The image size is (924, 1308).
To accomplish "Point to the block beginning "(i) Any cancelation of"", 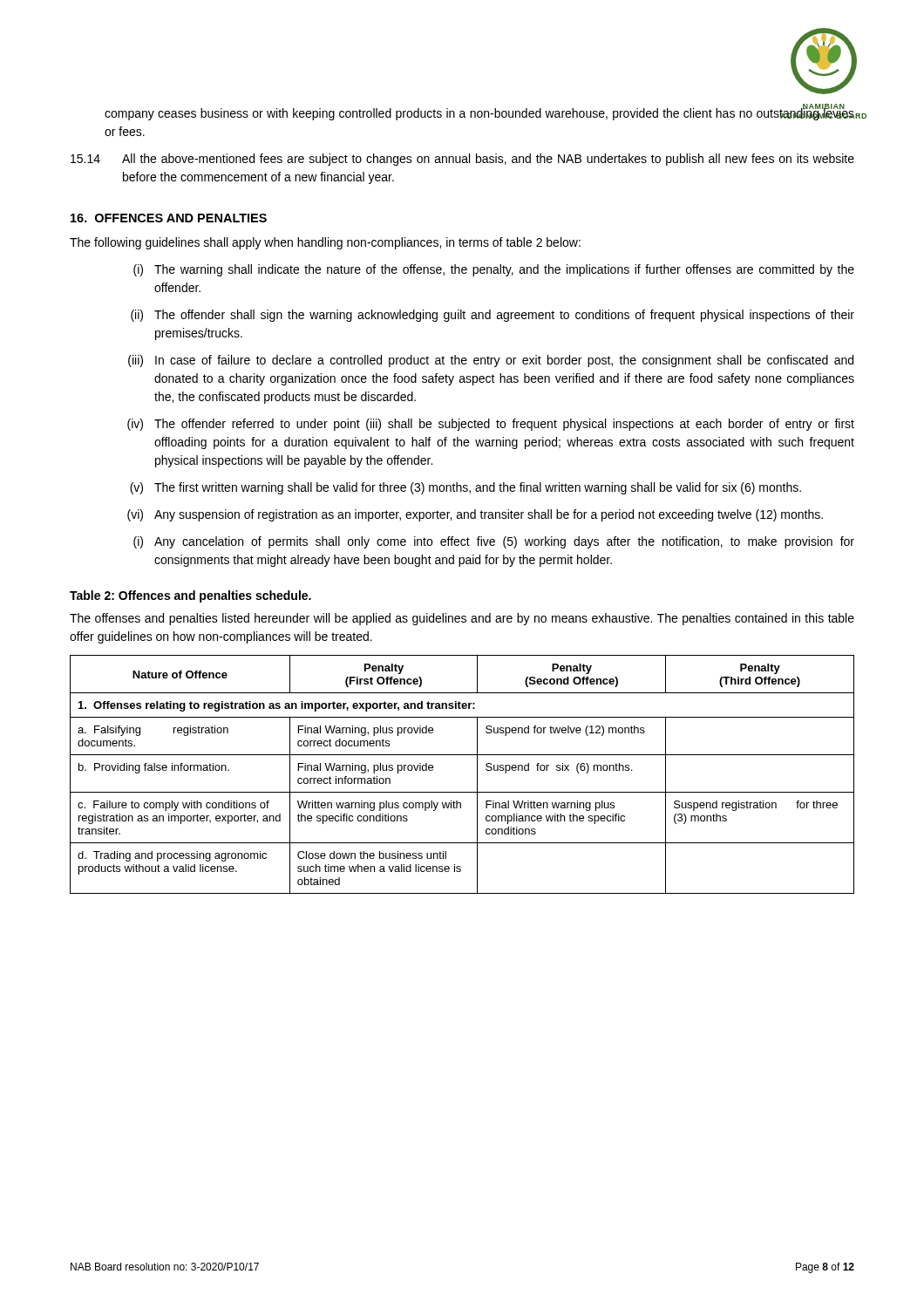I will (x=475, y=551).
